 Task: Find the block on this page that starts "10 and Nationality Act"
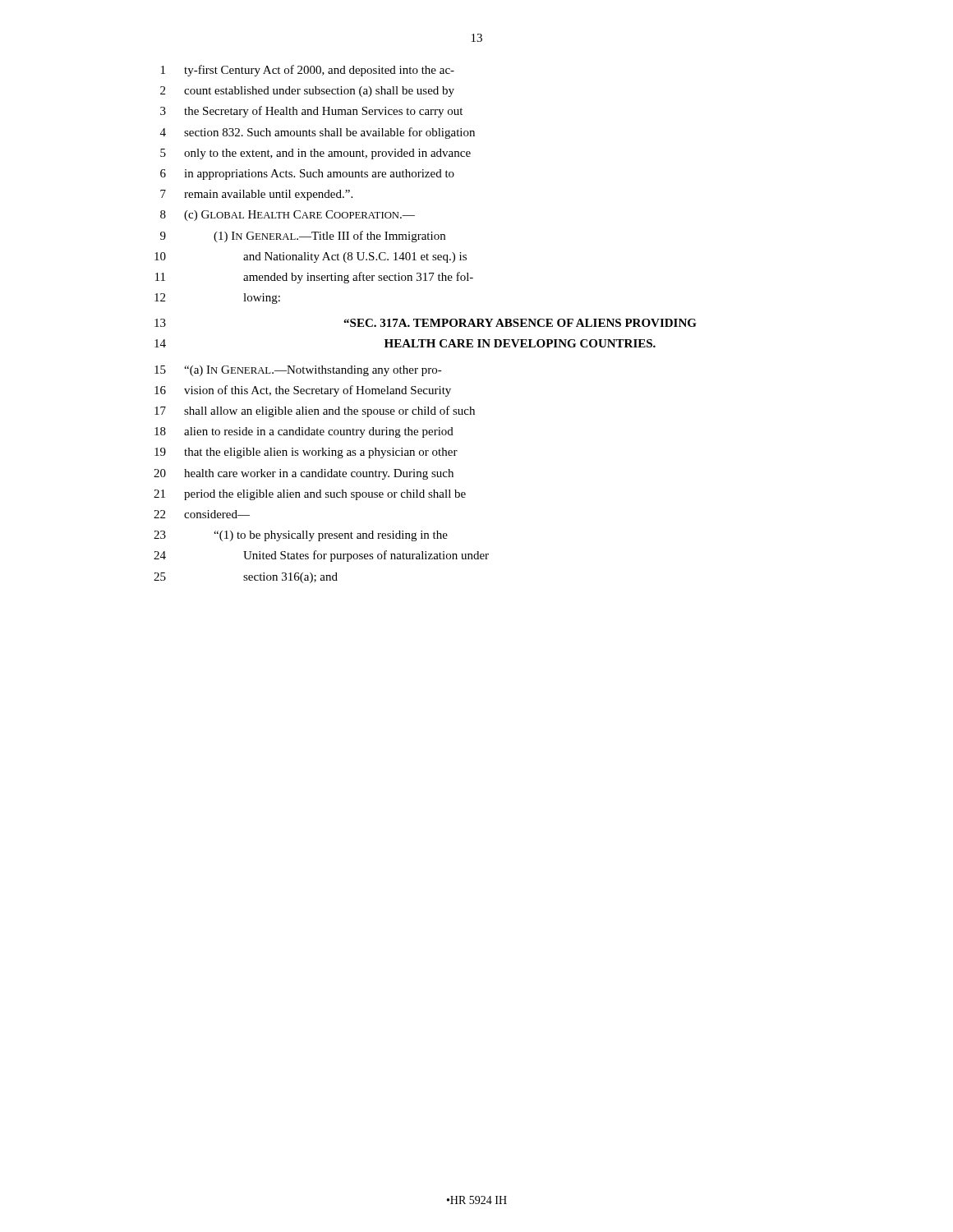tap(311, 257)
